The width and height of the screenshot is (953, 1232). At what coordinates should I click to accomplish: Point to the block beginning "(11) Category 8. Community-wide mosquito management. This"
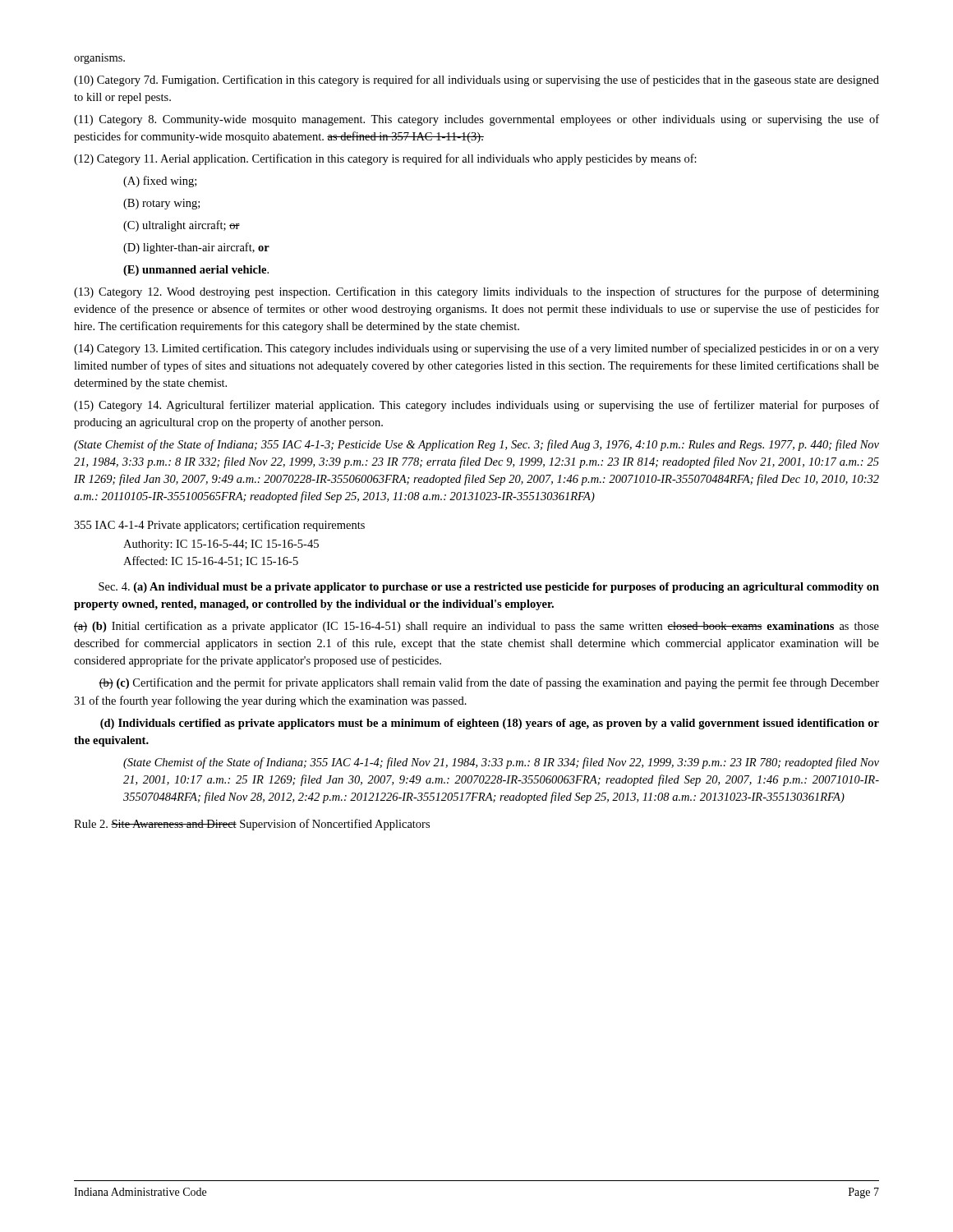(x=476, y=128)
